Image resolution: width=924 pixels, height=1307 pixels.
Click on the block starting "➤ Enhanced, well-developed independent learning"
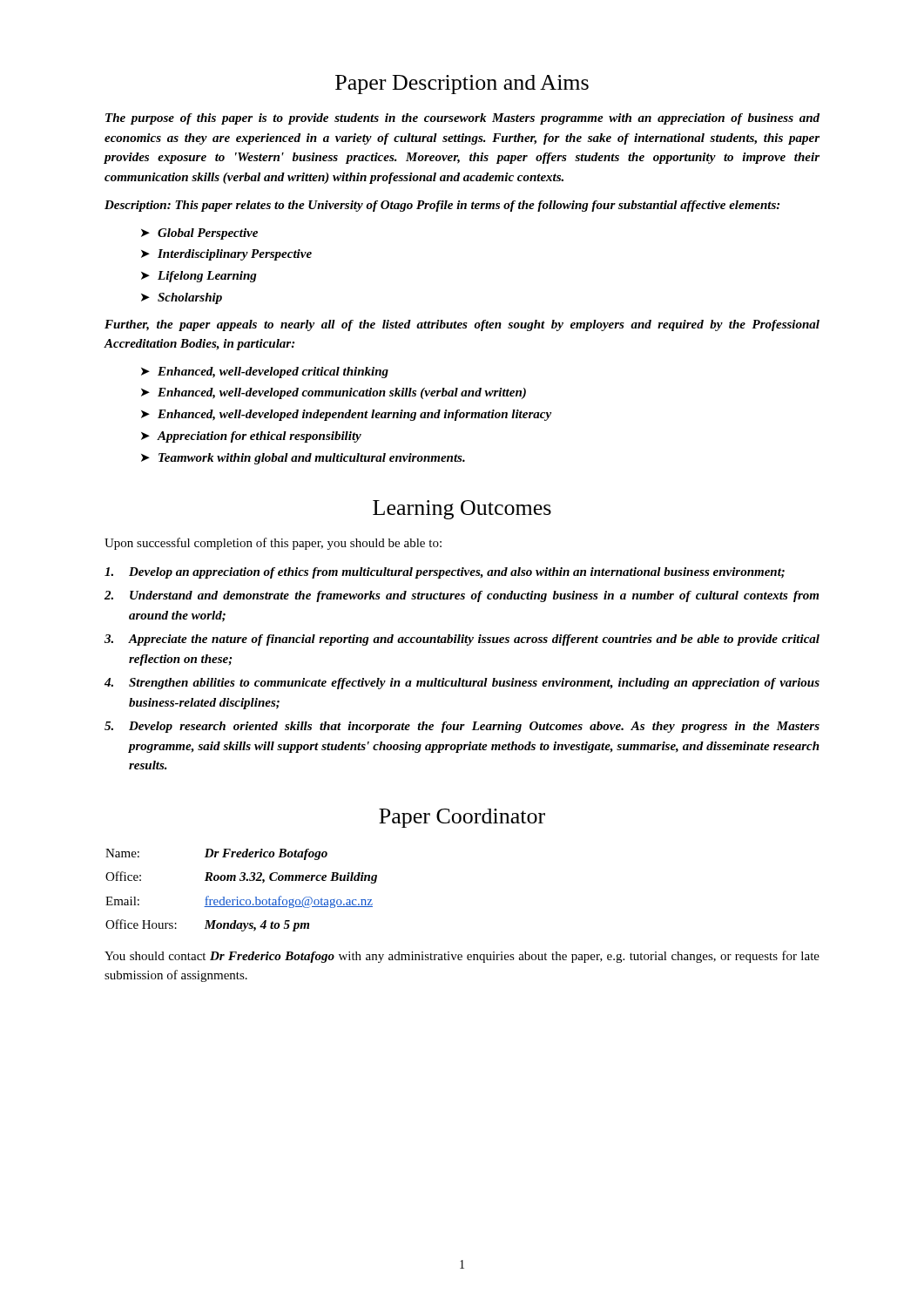coord(345,415)
